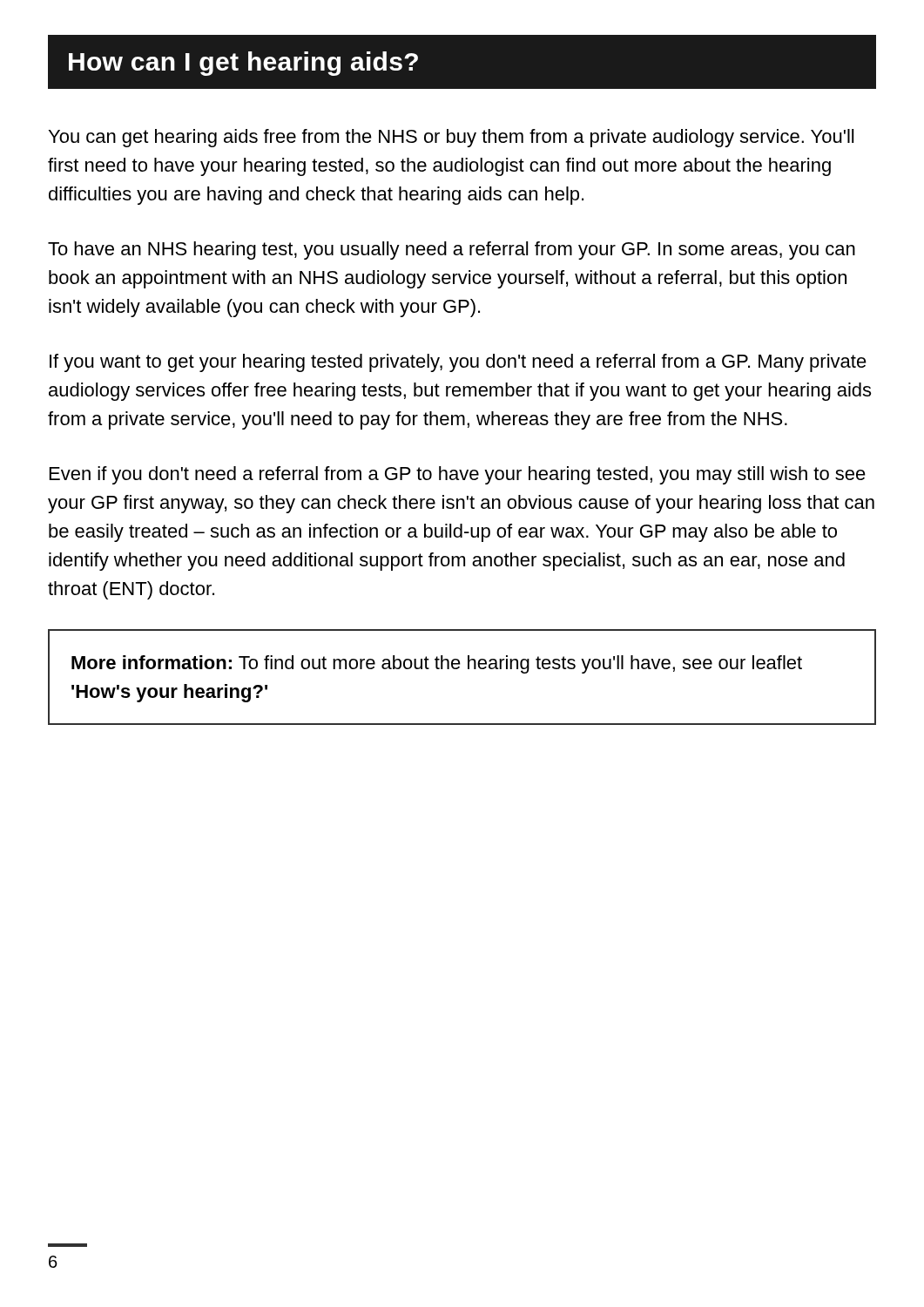Click on the text block with the text "If you want to"

click(x=460, y=390)
